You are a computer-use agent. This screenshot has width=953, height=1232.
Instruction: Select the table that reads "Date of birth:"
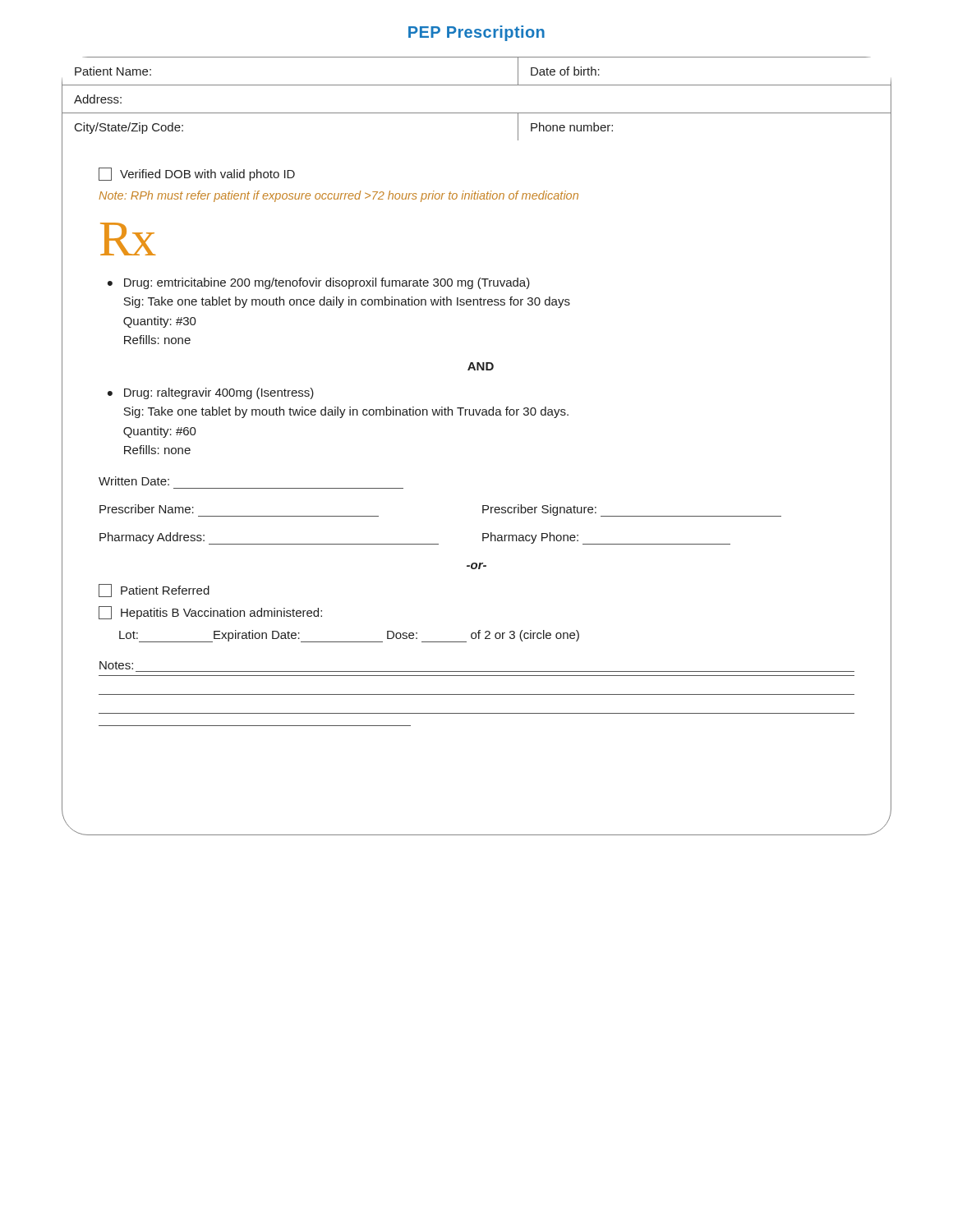(476, 99)
